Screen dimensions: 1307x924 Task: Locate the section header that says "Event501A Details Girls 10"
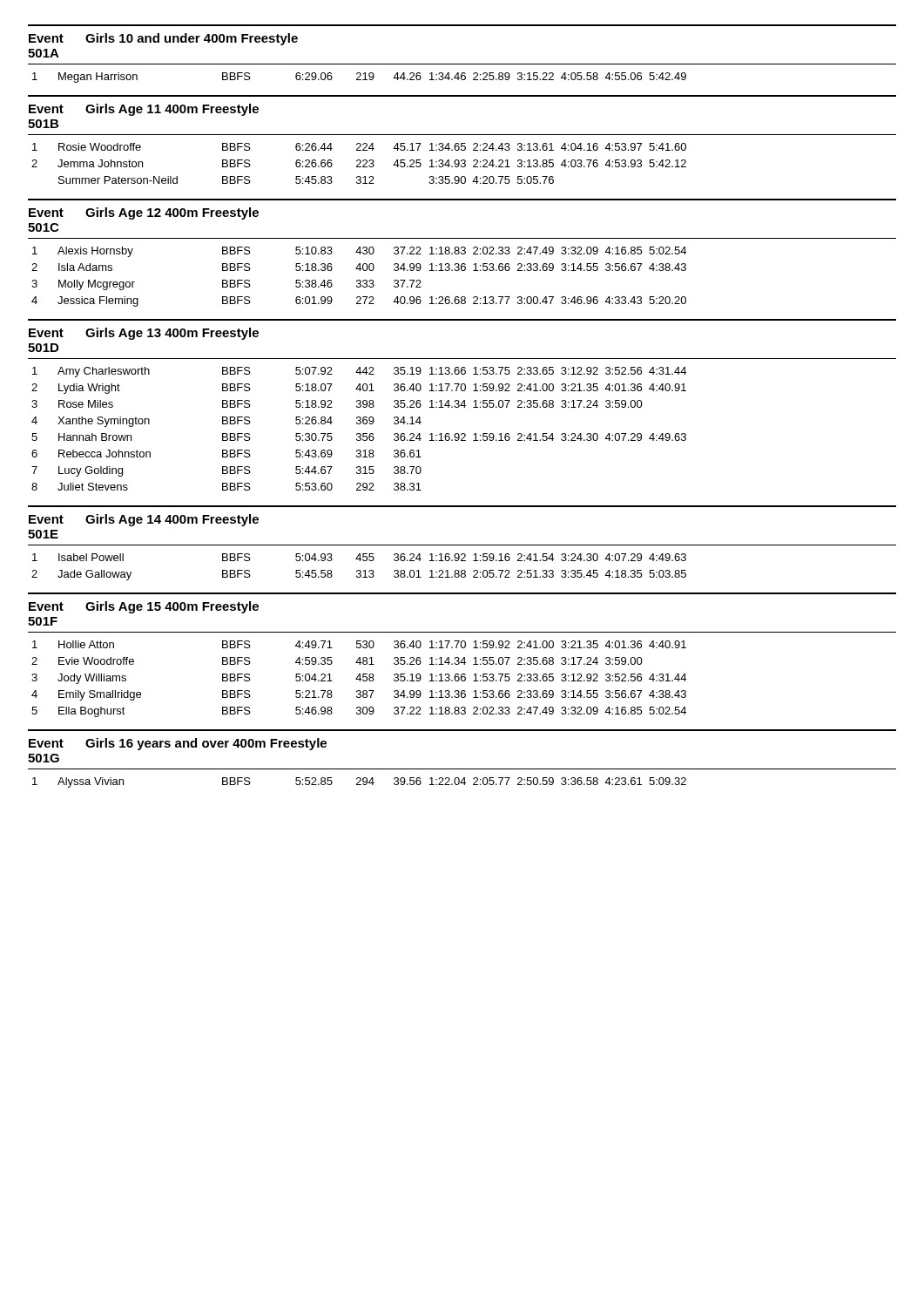[163, 39]
